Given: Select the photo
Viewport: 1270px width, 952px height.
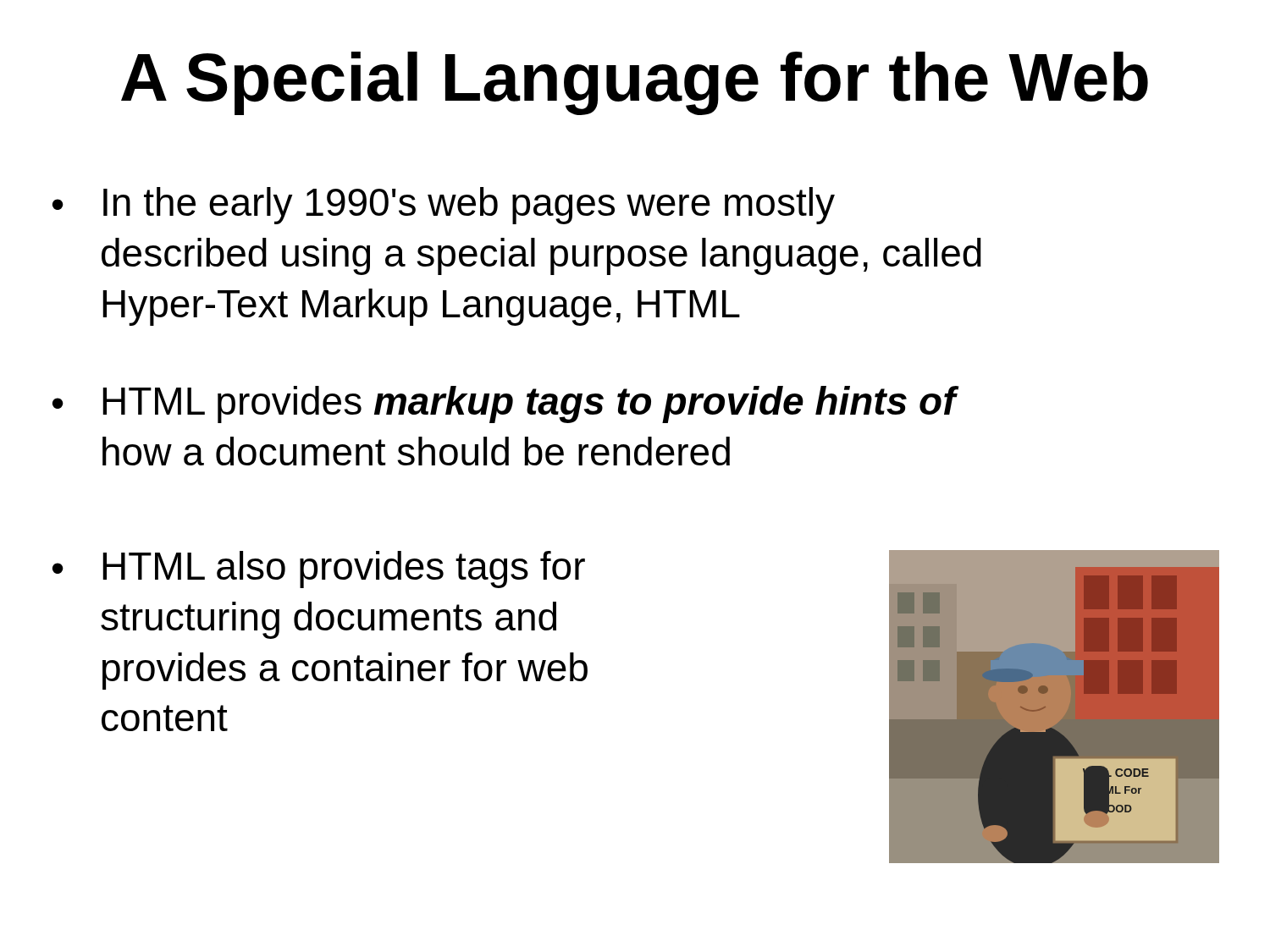Looking at the screenshot, I should coord(1054,707).
